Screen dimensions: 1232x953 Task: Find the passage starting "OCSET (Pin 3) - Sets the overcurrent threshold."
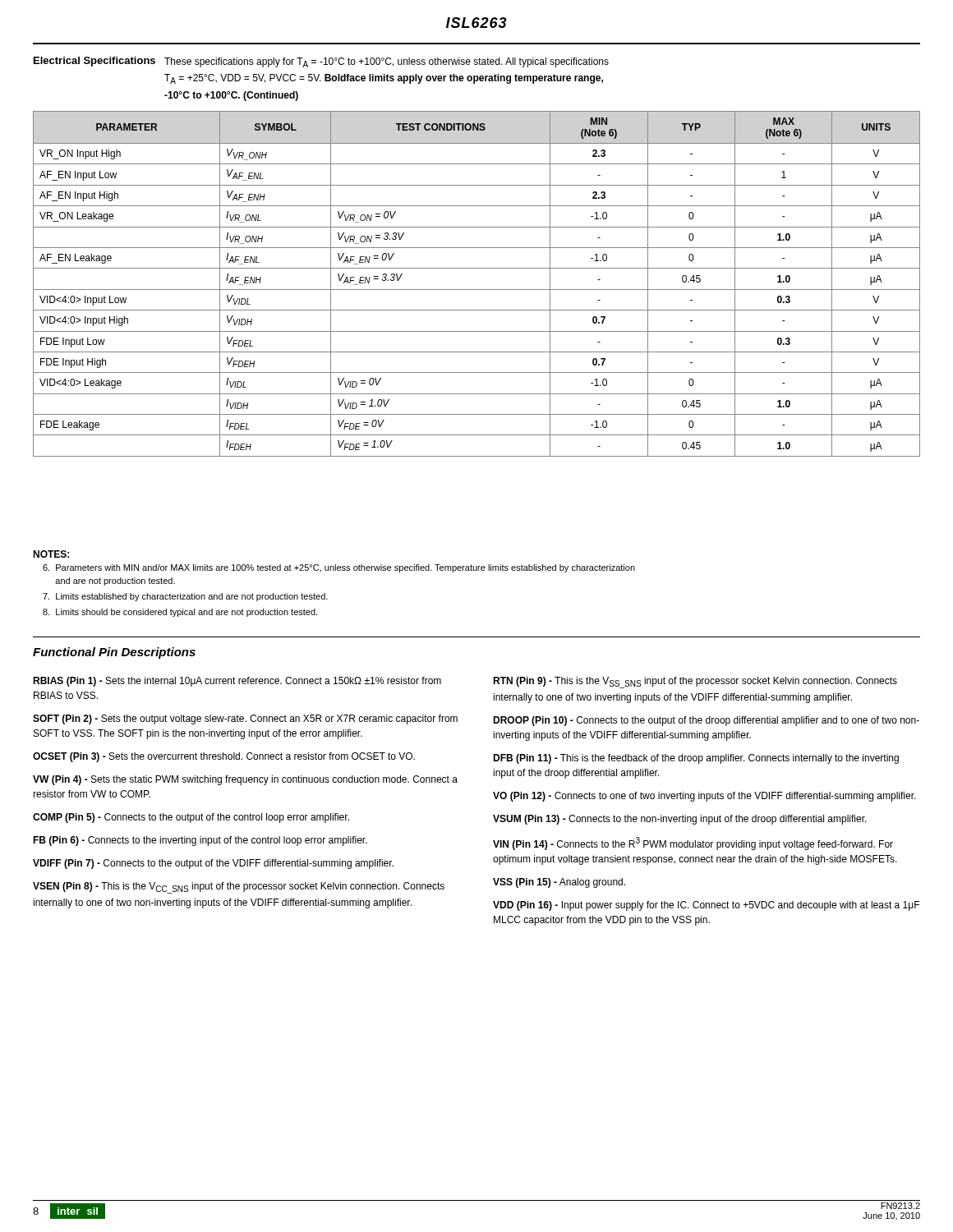pyautogui.click(x=224, y=756)
